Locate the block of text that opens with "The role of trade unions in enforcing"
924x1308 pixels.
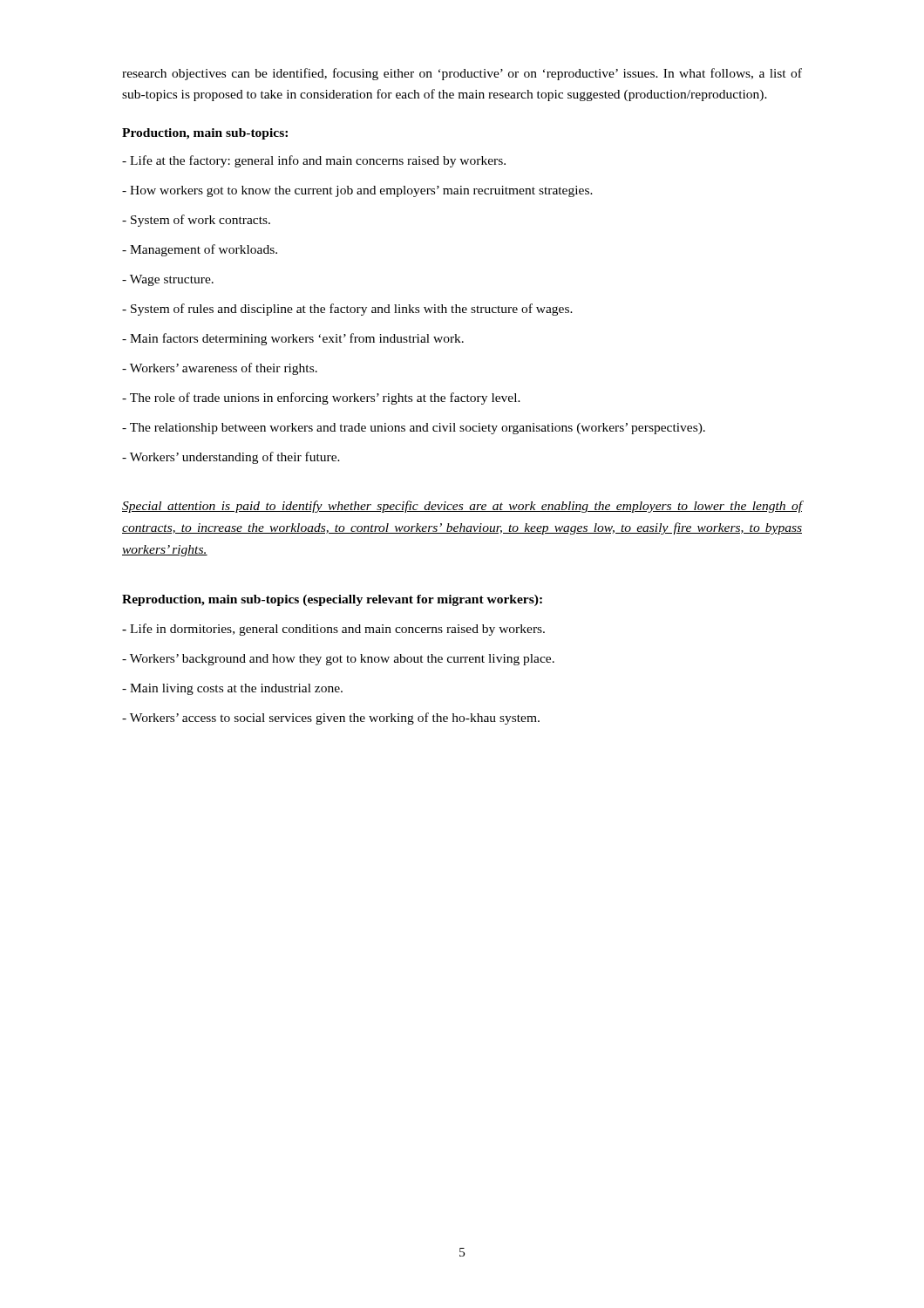(321, 397)
